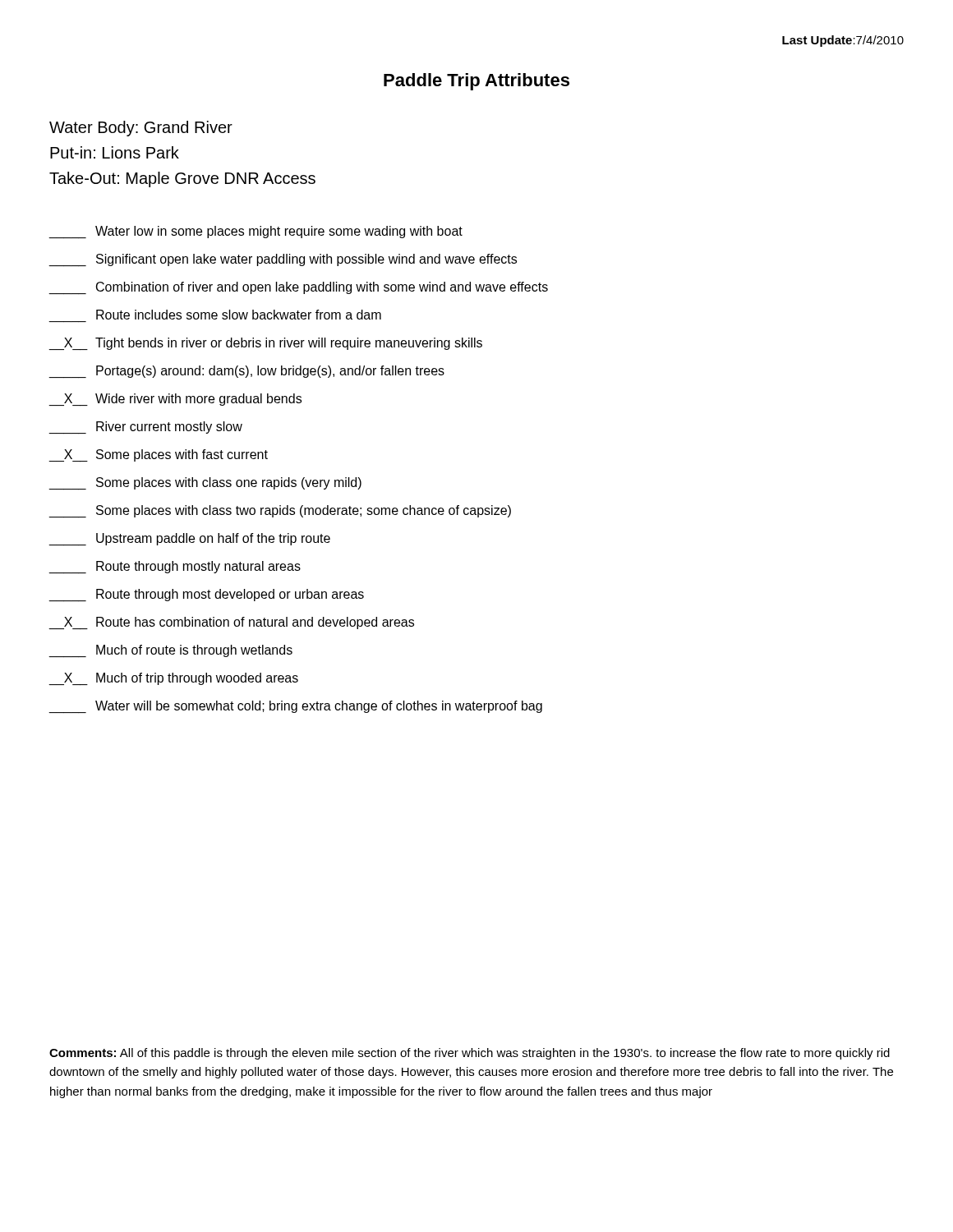The image size is (953, 1232).
Task: Find the block on this page that starts "_____ Some places with class one rapids (very"
Action: (205, 483)
